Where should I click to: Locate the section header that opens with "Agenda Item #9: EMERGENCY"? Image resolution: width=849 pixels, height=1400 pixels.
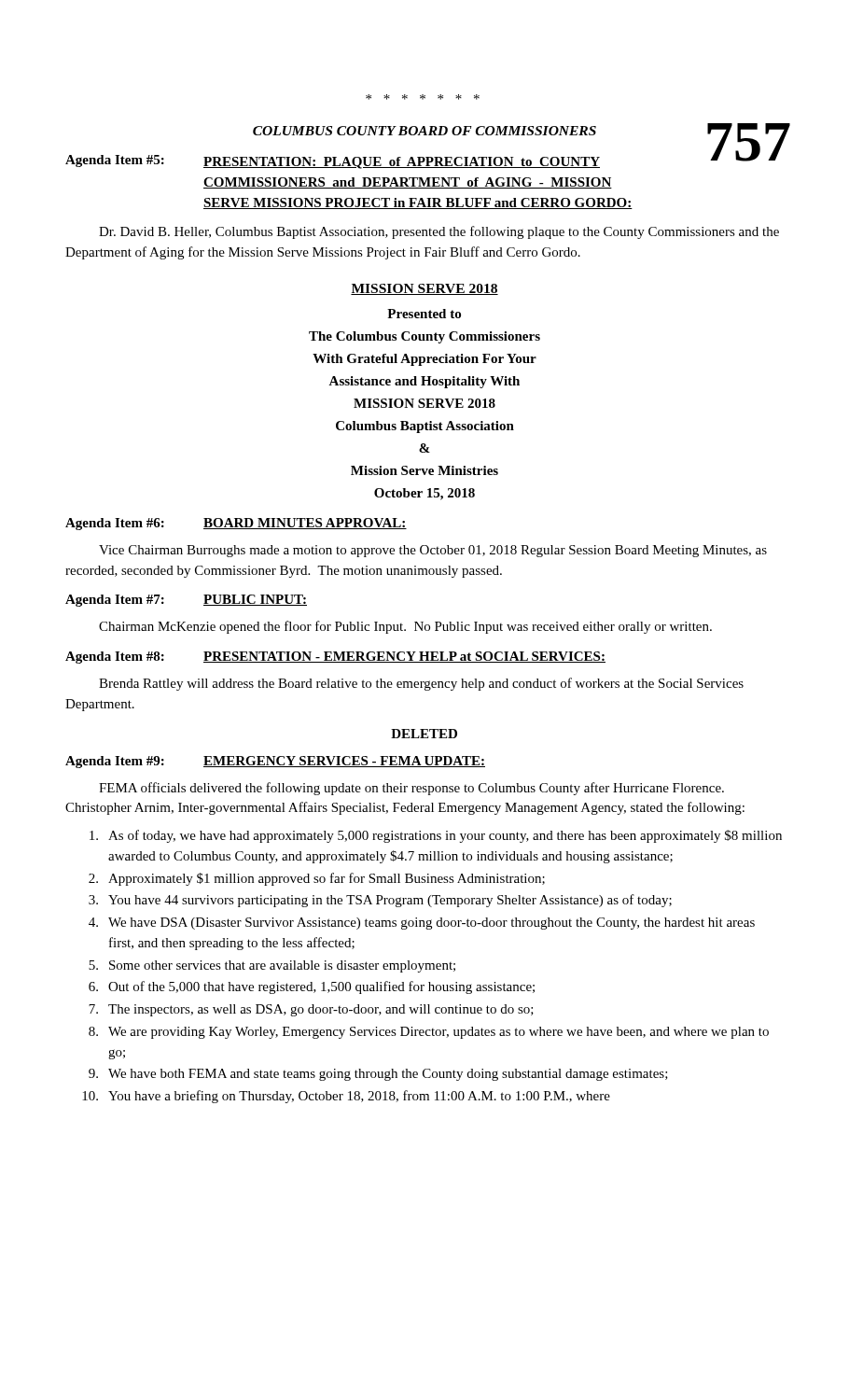pyautogui.click(x=424, y=761)
